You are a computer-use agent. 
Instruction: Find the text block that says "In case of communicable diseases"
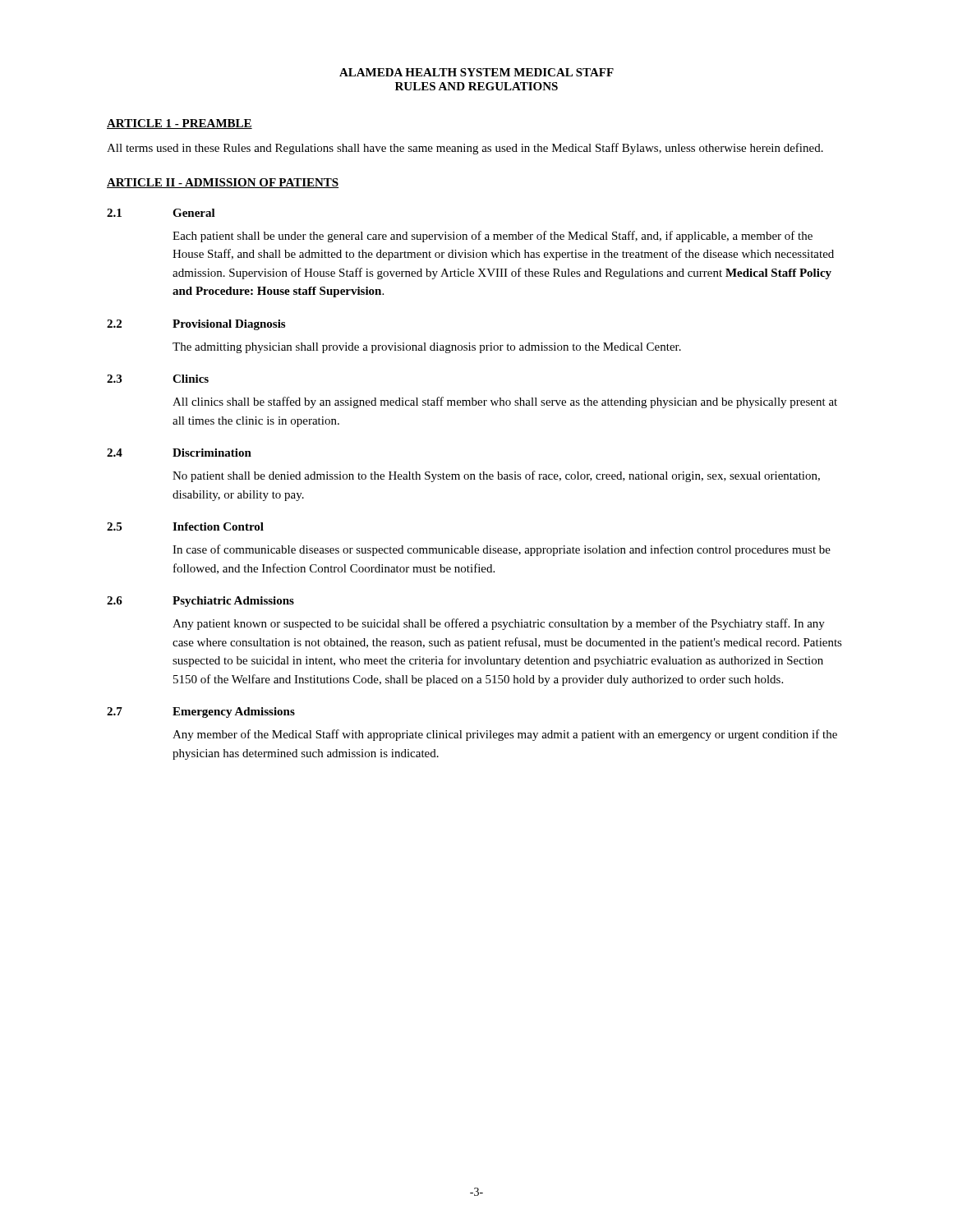coord(502,559)
